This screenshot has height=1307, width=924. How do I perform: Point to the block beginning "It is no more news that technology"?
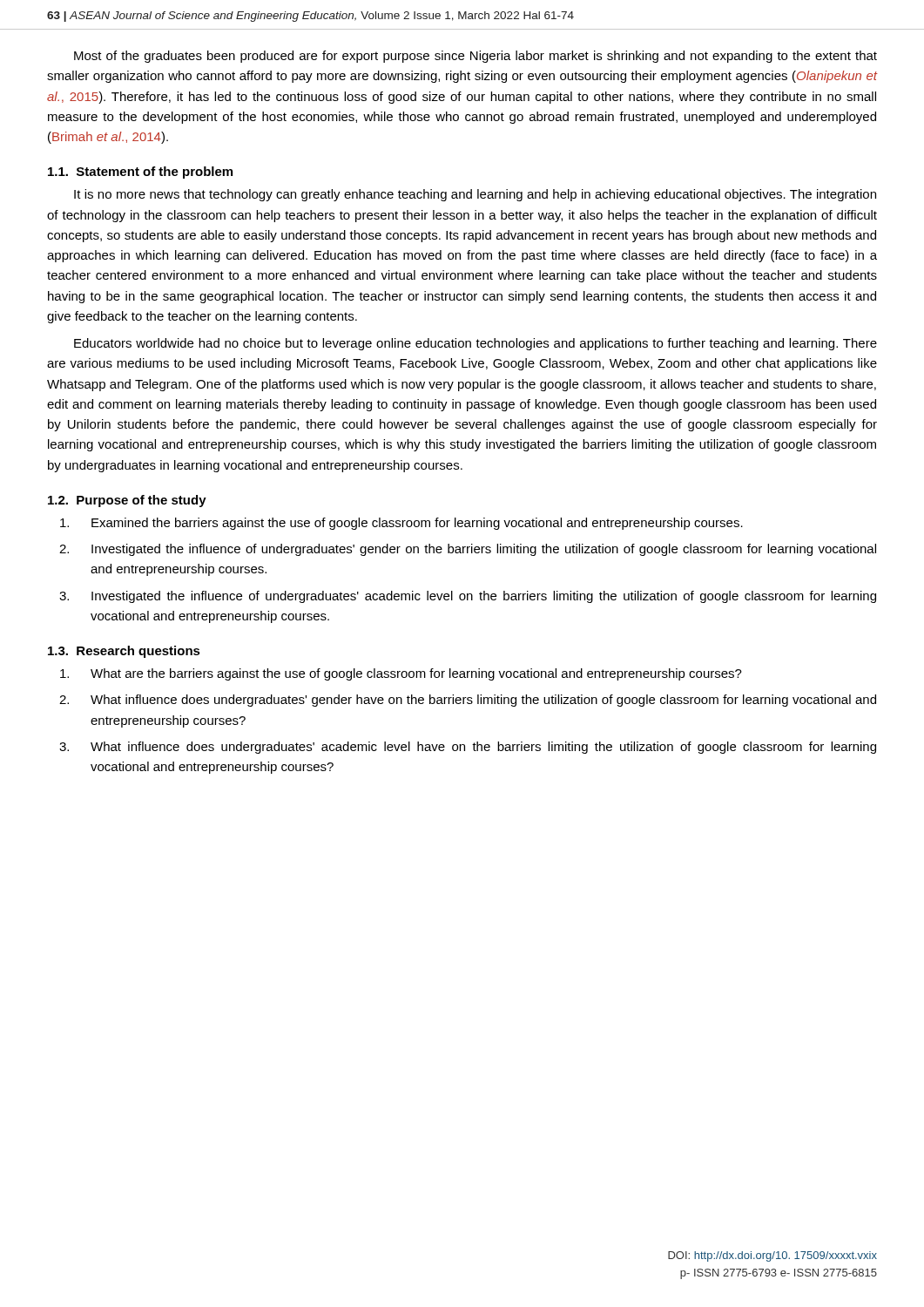pyautogui.click(x=462, y=329)
